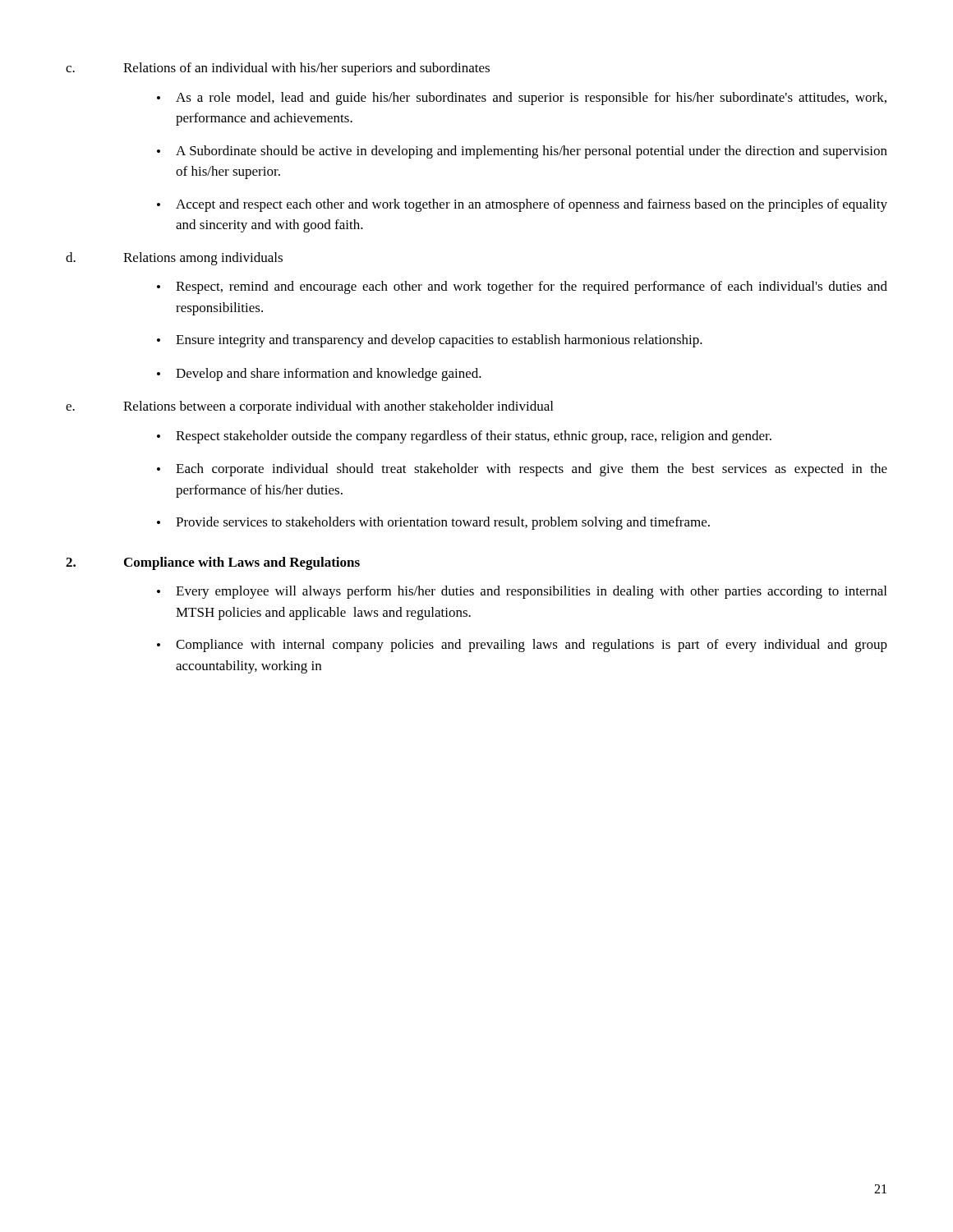
Task: Find the text starting "• Accept and respect each other and"
Action: [x=522, y=214]
